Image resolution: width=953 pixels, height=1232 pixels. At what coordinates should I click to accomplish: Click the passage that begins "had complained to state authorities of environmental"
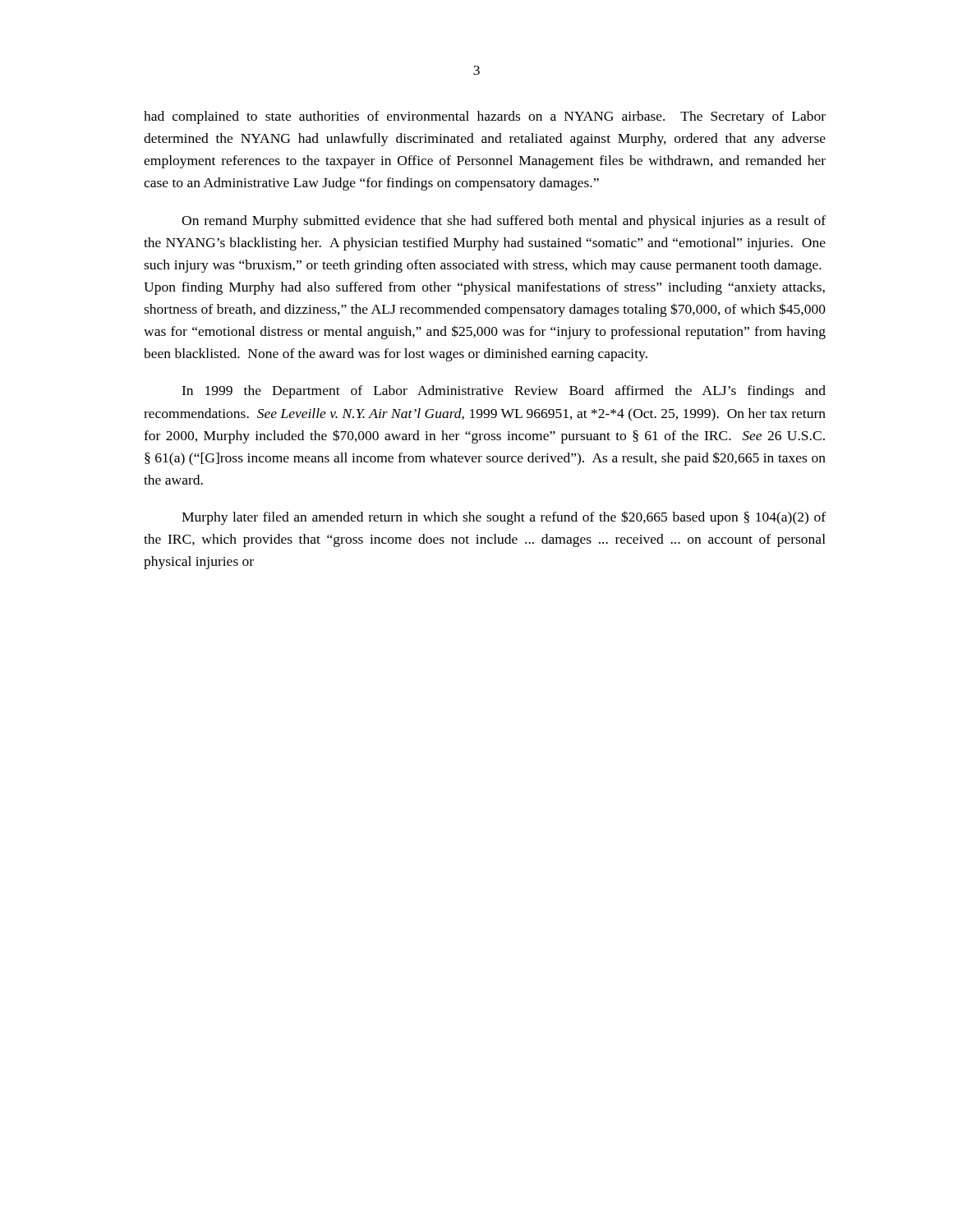pos(485,150)
